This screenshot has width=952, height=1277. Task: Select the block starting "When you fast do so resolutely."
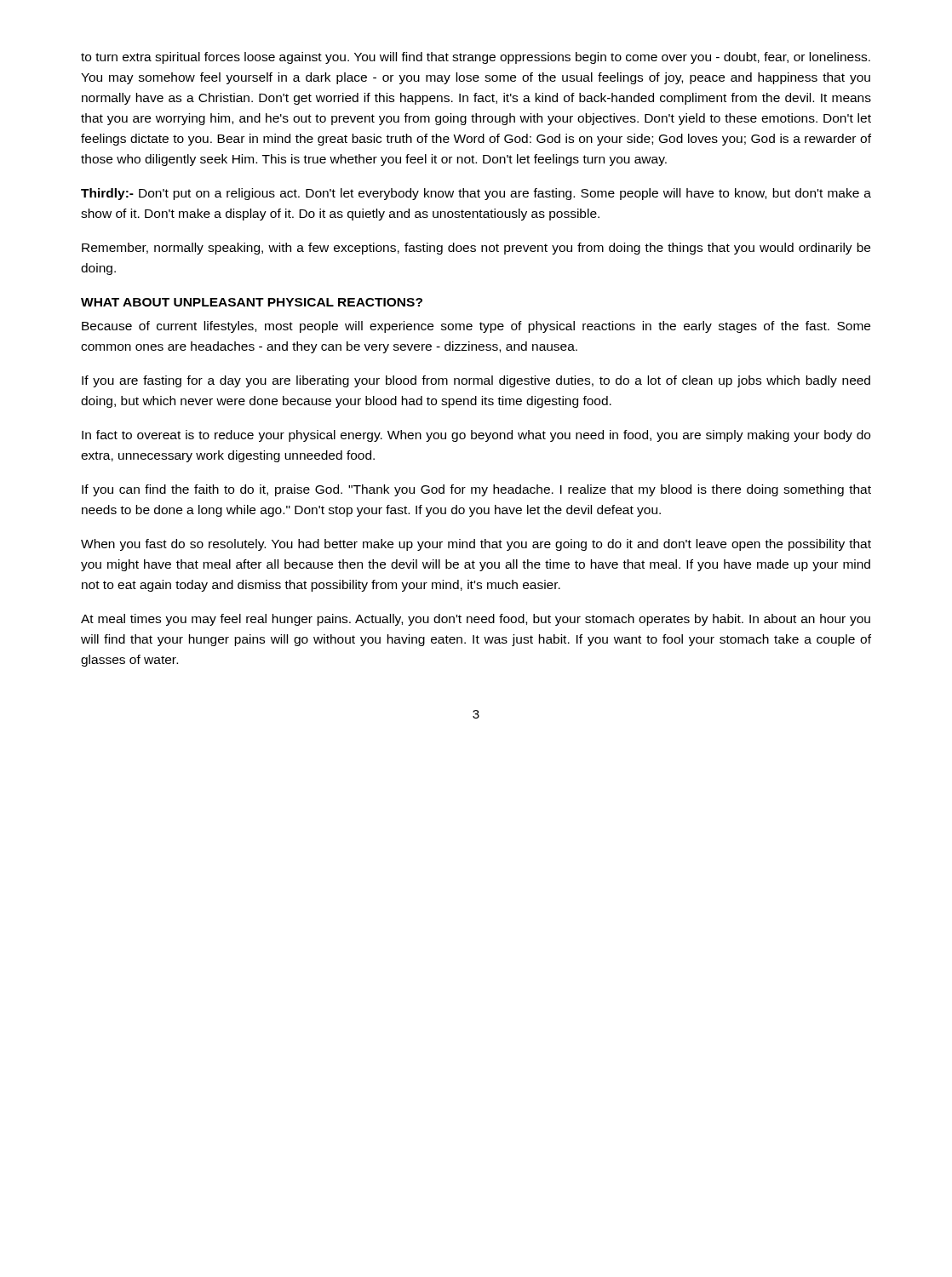[x=476, y=565]
